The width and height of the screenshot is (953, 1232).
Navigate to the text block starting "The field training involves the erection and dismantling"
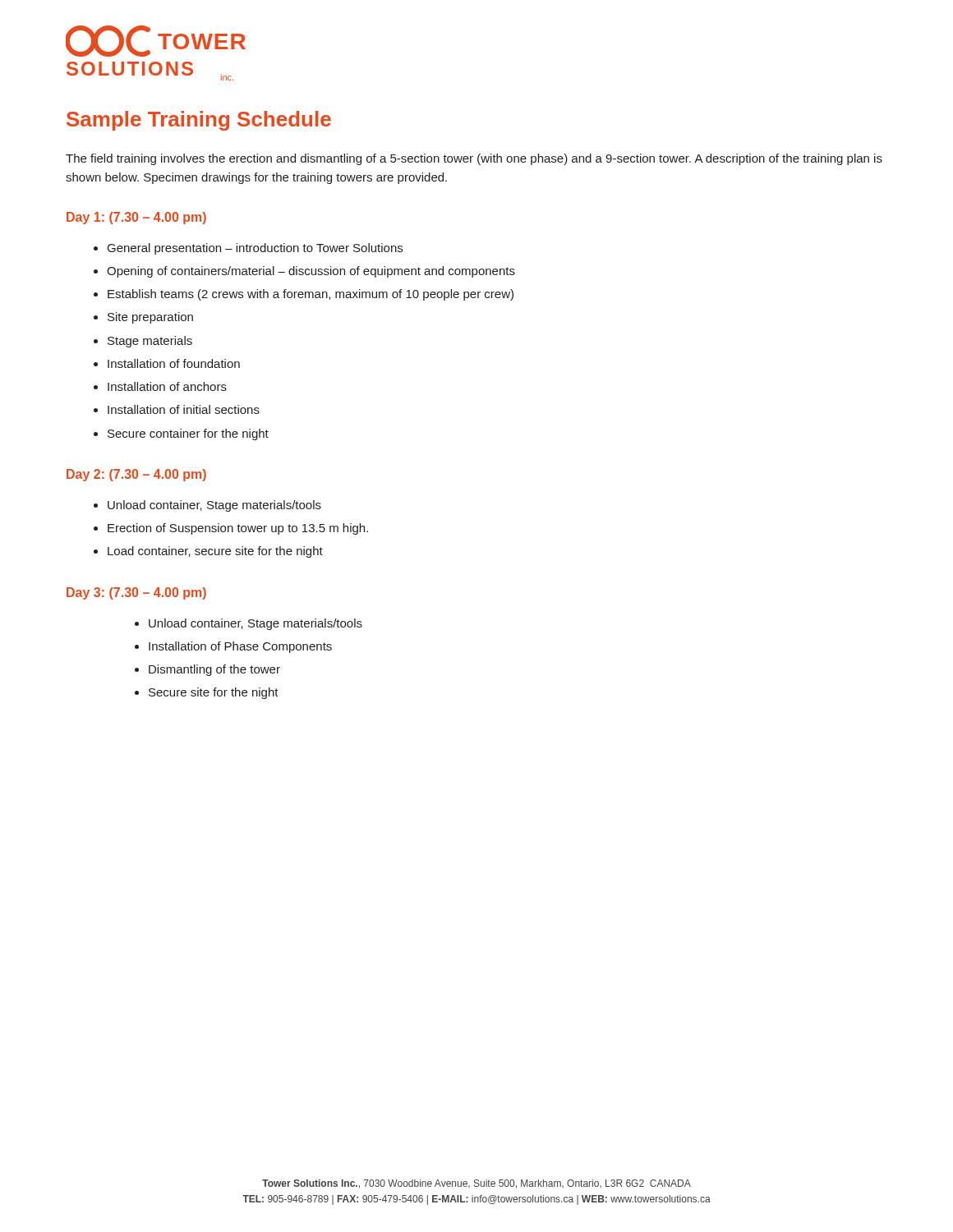coord(474,168)
